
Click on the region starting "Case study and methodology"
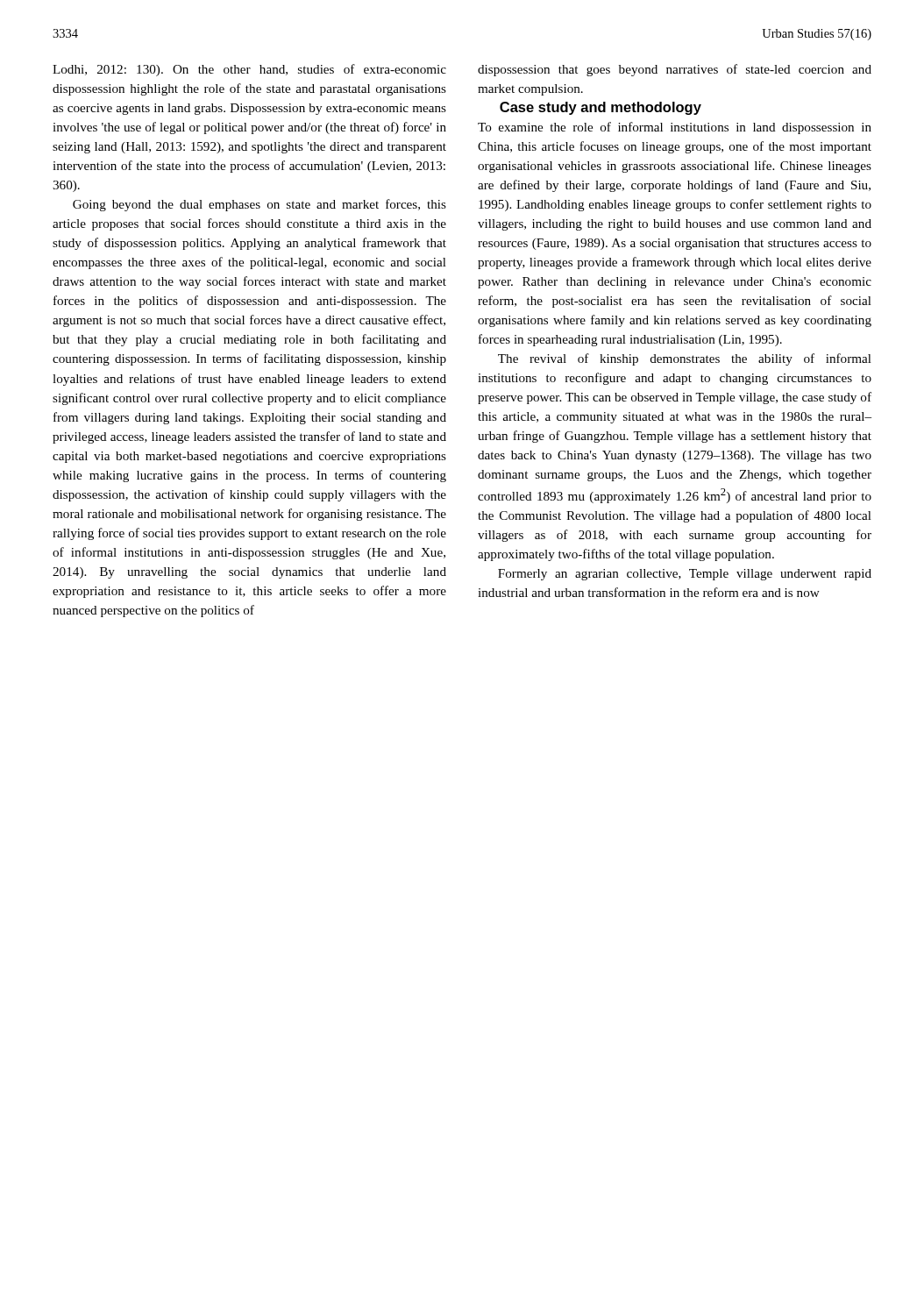point(675,108)
